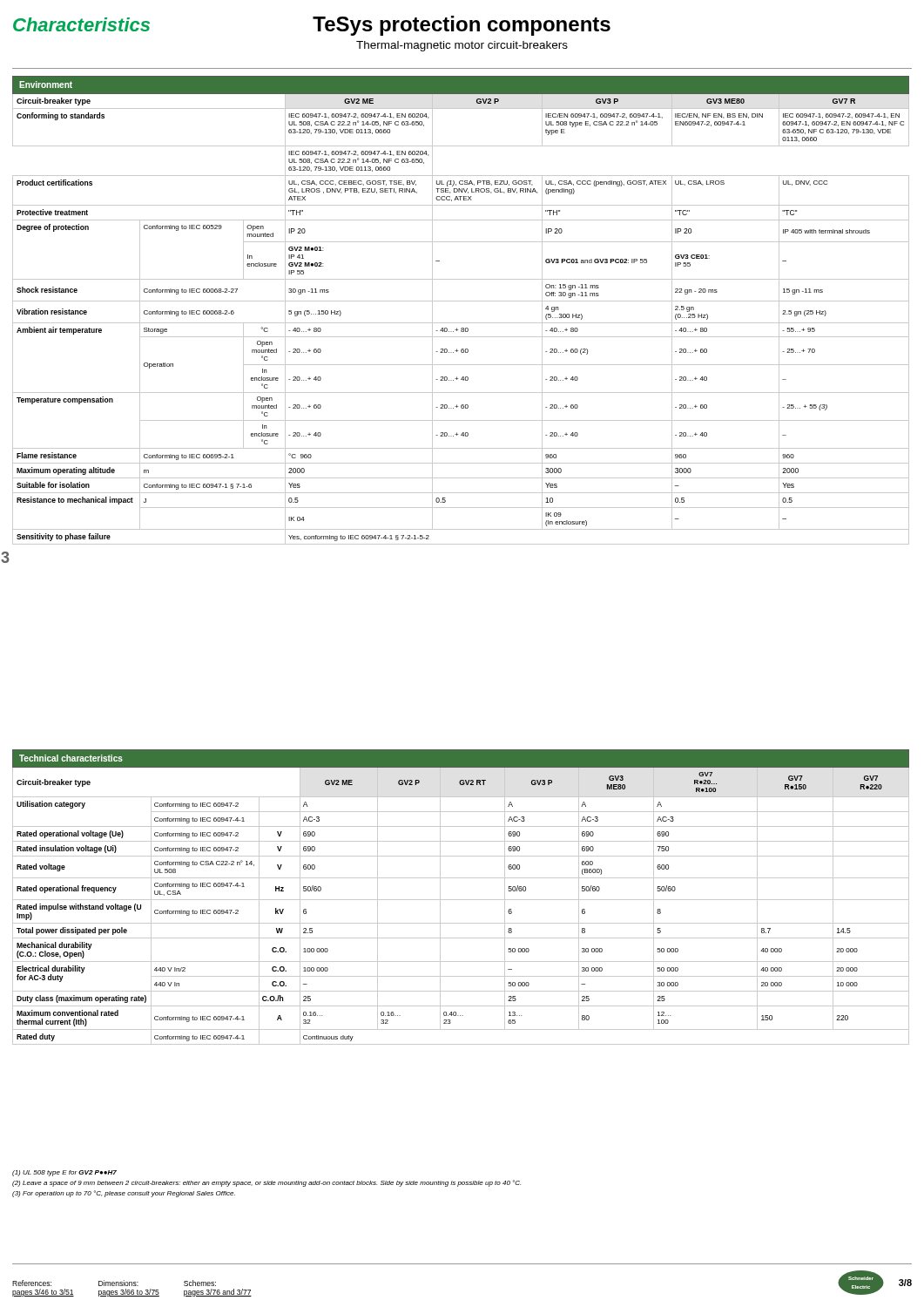Image resolution: width=924 pixels, height=1307 pixels.
Task: Find the table that mentions "GV7 R●150"
Action: (x=464, y=897)
